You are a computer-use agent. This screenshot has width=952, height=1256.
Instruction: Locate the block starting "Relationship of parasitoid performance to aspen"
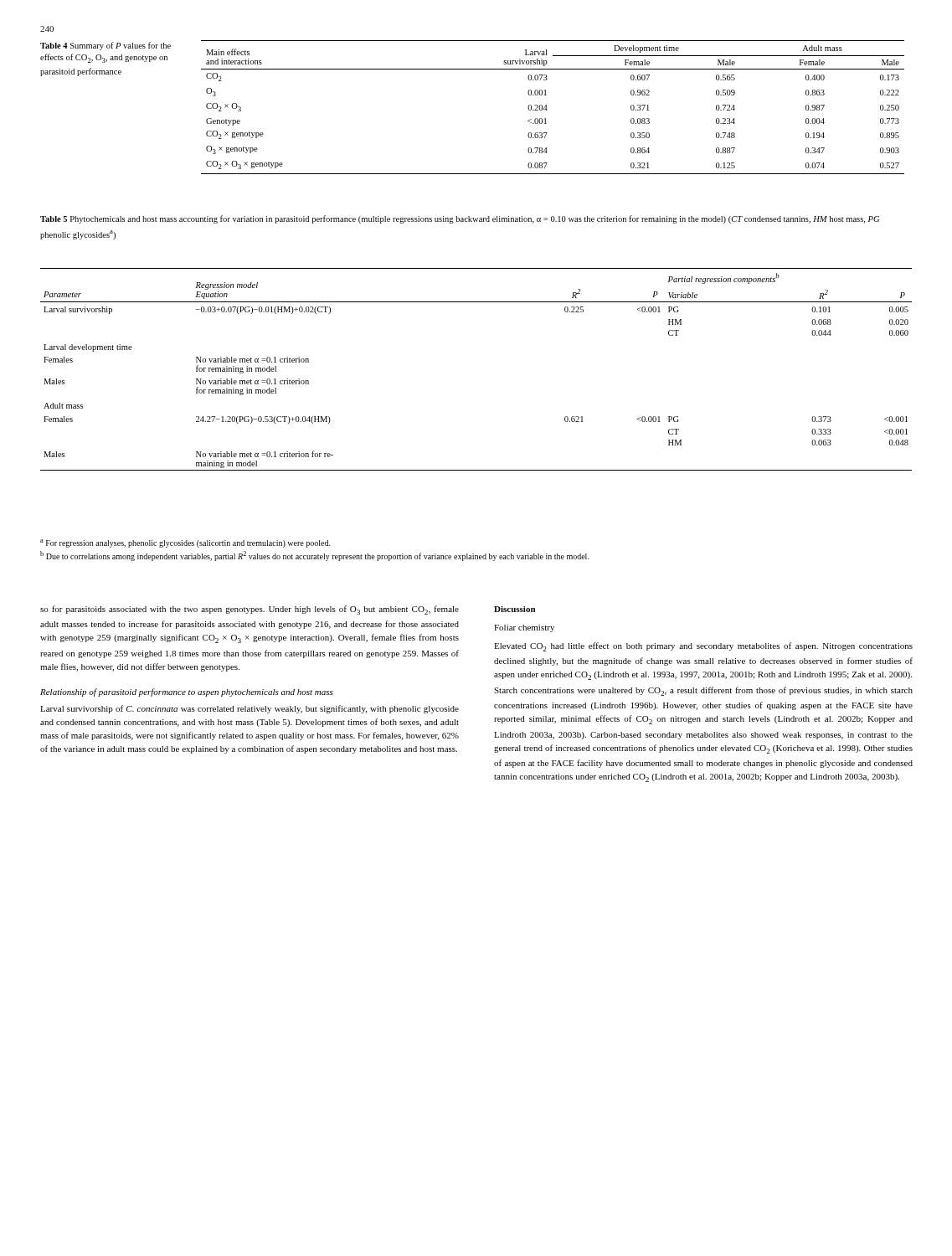click(x=187, y=691)
